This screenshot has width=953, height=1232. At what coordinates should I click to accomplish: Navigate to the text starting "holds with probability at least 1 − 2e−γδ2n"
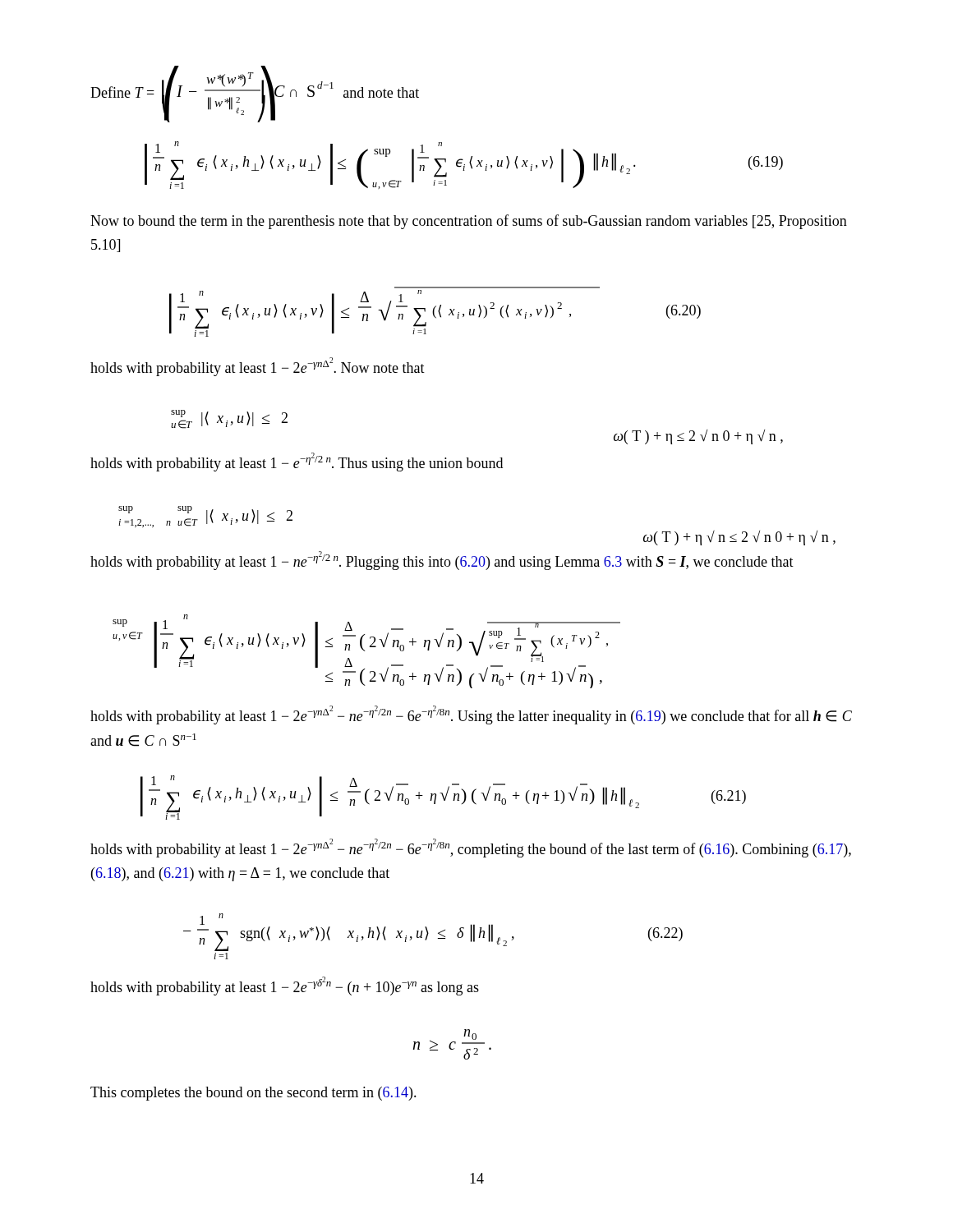(285, 986)
